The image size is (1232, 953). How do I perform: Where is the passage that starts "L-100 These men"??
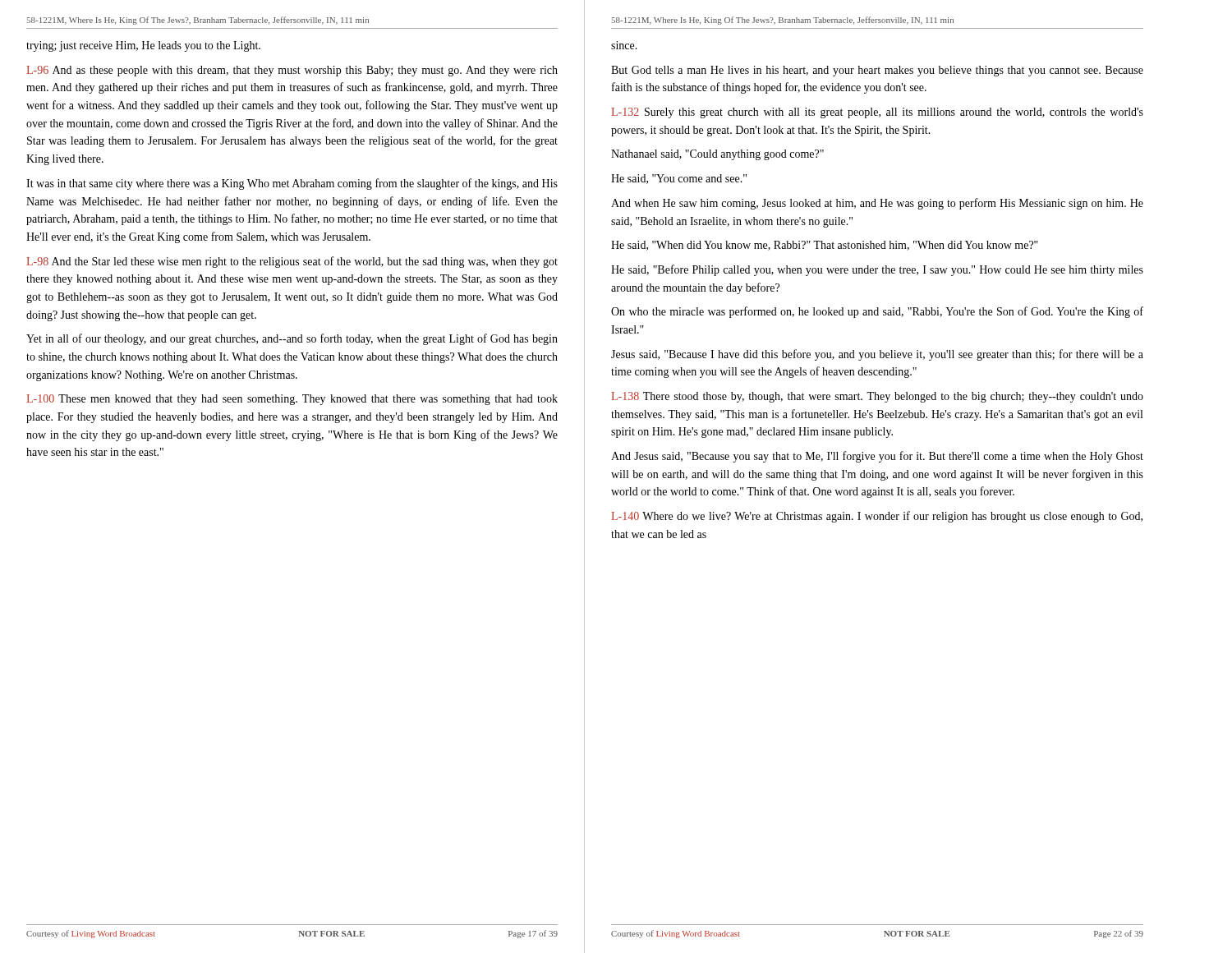[x=292, y=426]
